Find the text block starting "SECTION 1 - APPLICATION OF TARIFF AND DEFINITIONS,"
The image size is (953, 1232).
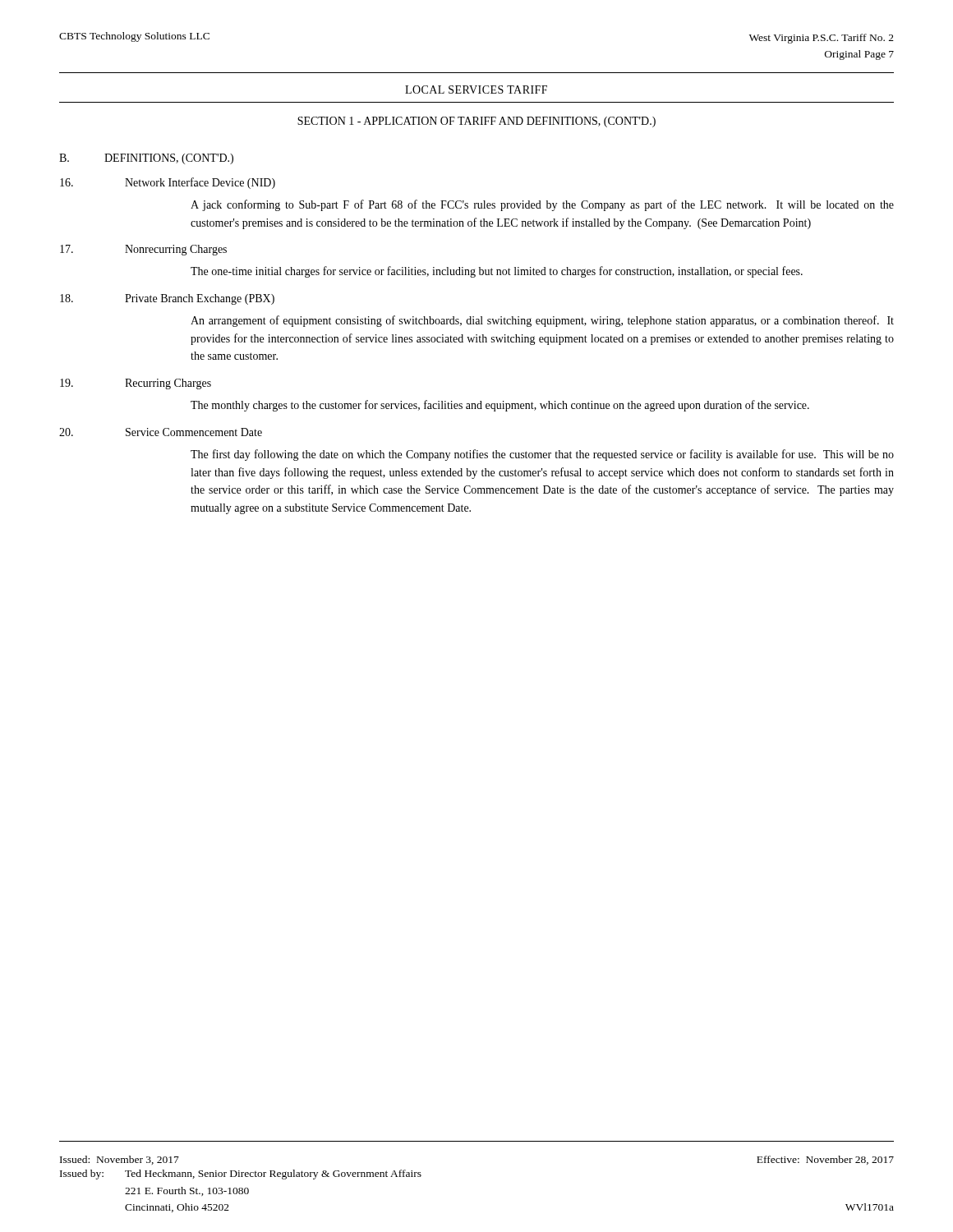coord(476,121)
